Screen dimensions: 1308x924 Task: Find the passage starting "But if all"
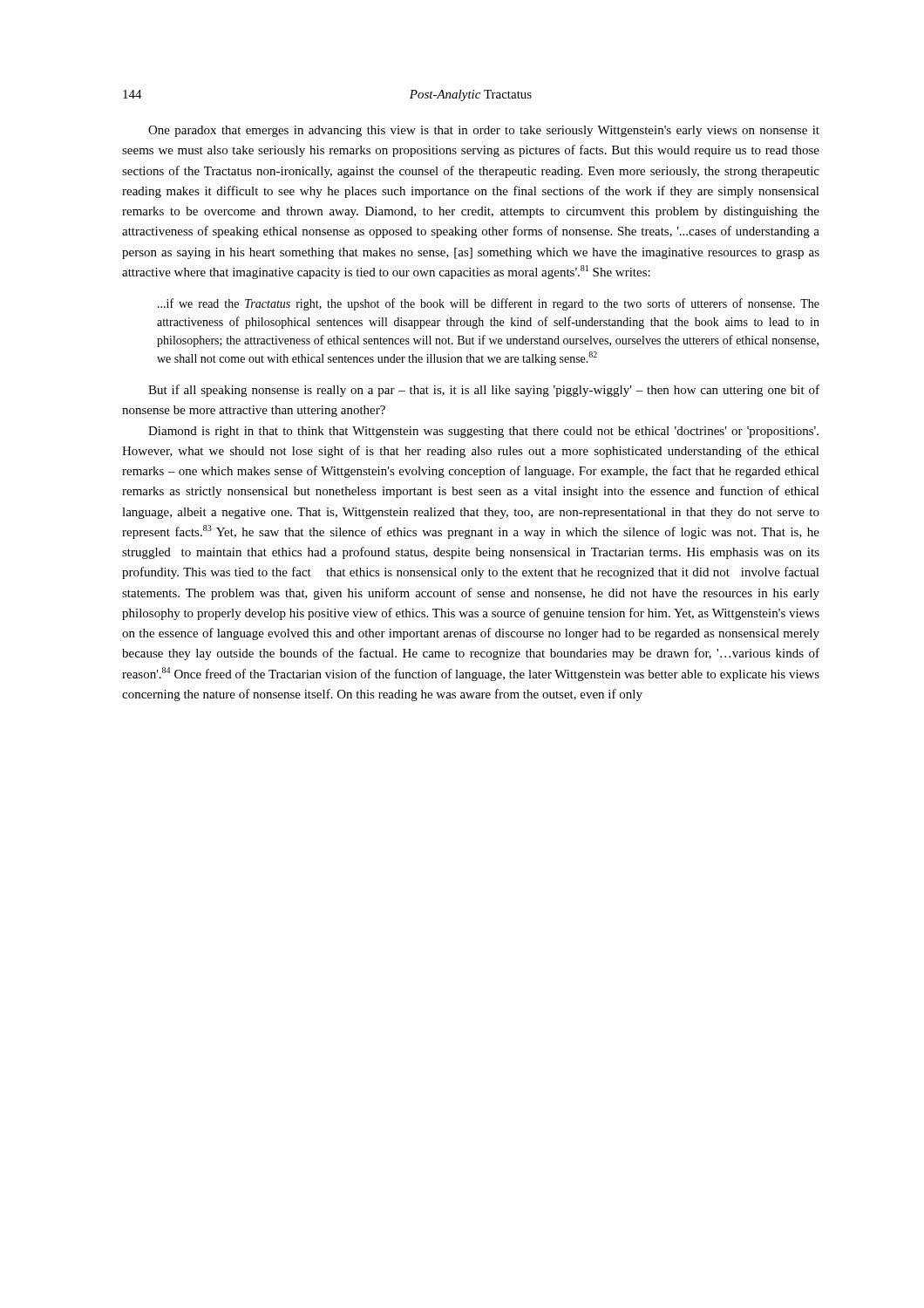point(471,401)
